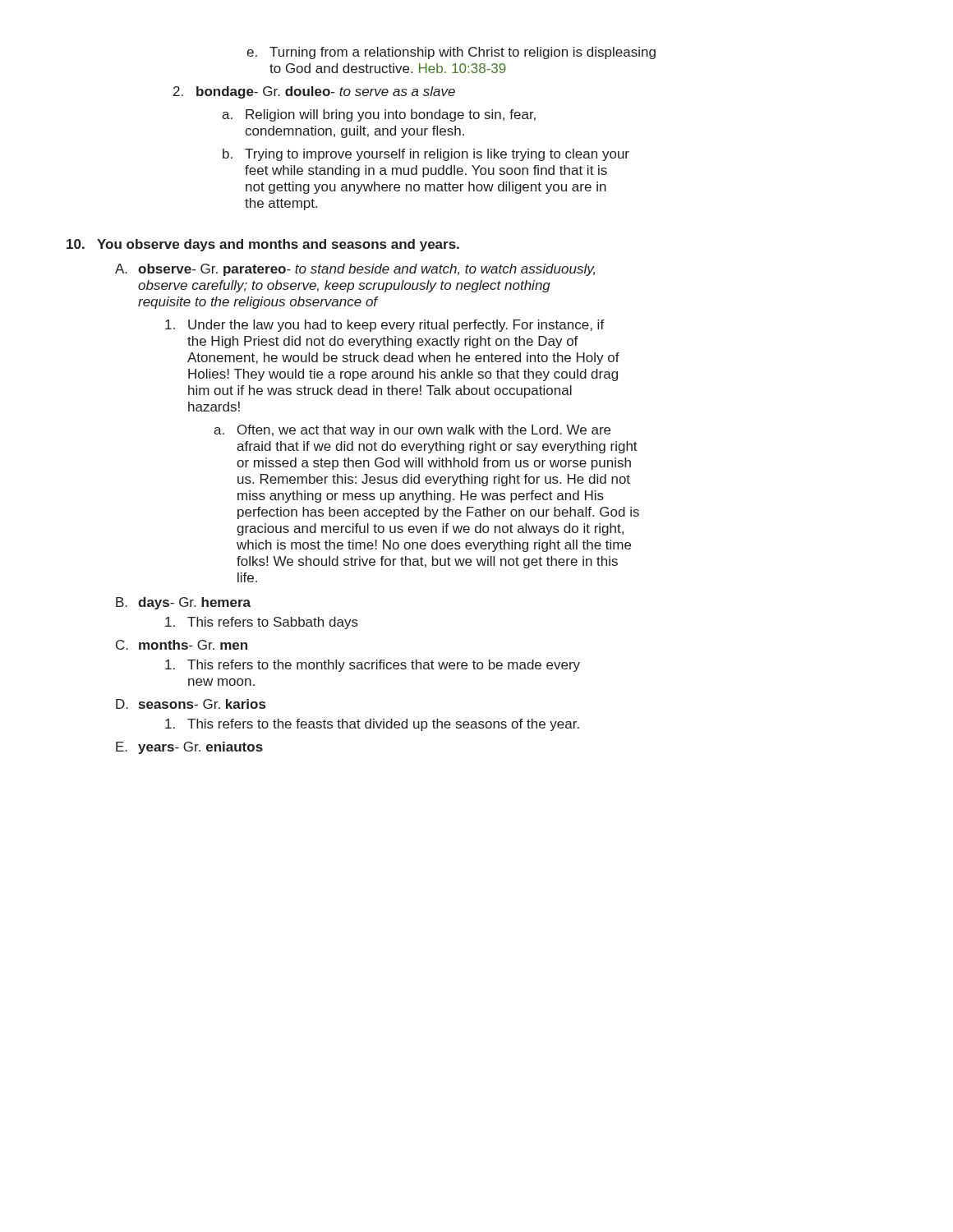The width and height of the screenshot is (953, 1232).
Task: Find the element starting "D. seasons- Gr."
Action: [191, 705]
